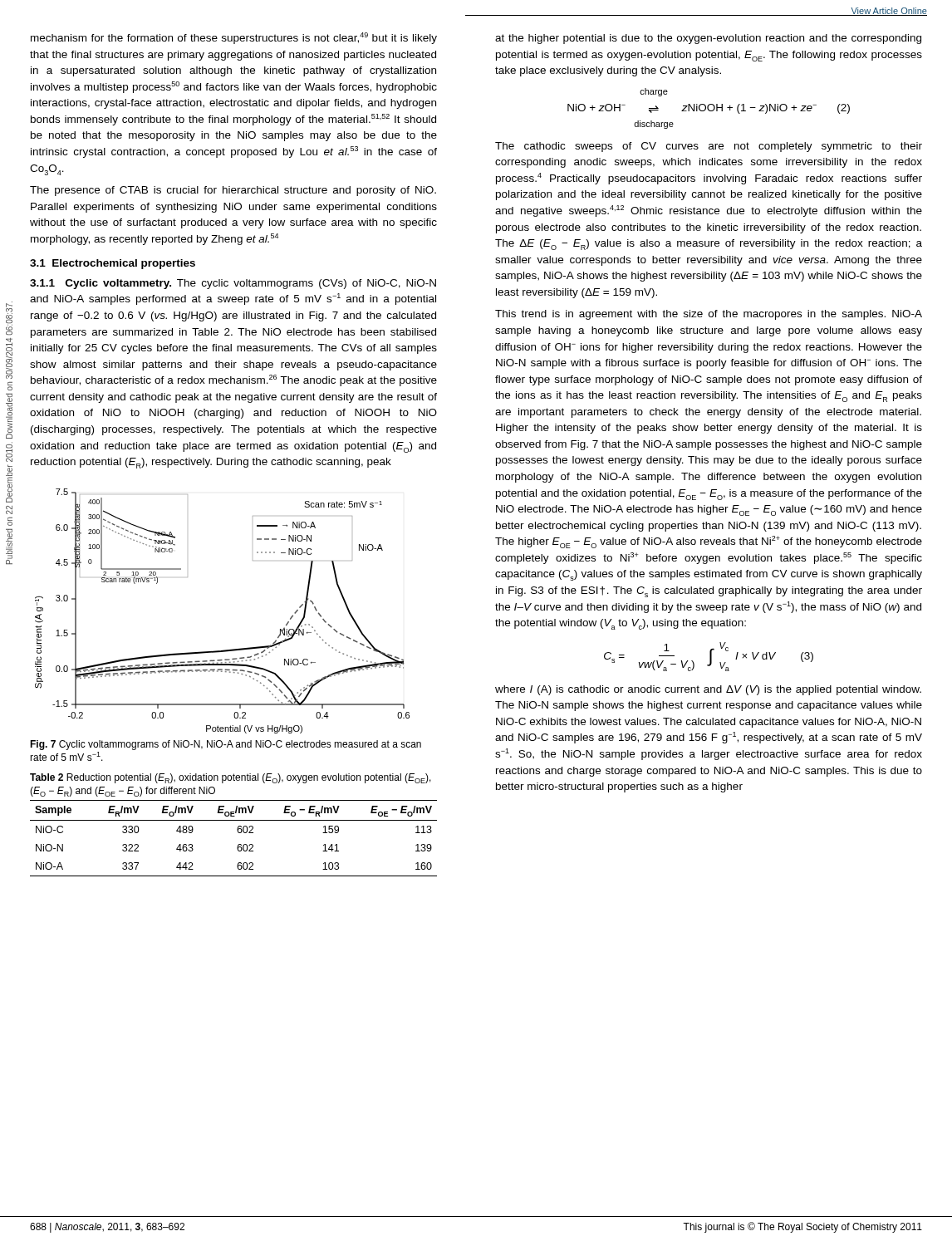
Task: Where is the caption that starts "Fig. 7 Cyclic voltammograms of NiO-N, NiO-A"?
Action: 226,751
